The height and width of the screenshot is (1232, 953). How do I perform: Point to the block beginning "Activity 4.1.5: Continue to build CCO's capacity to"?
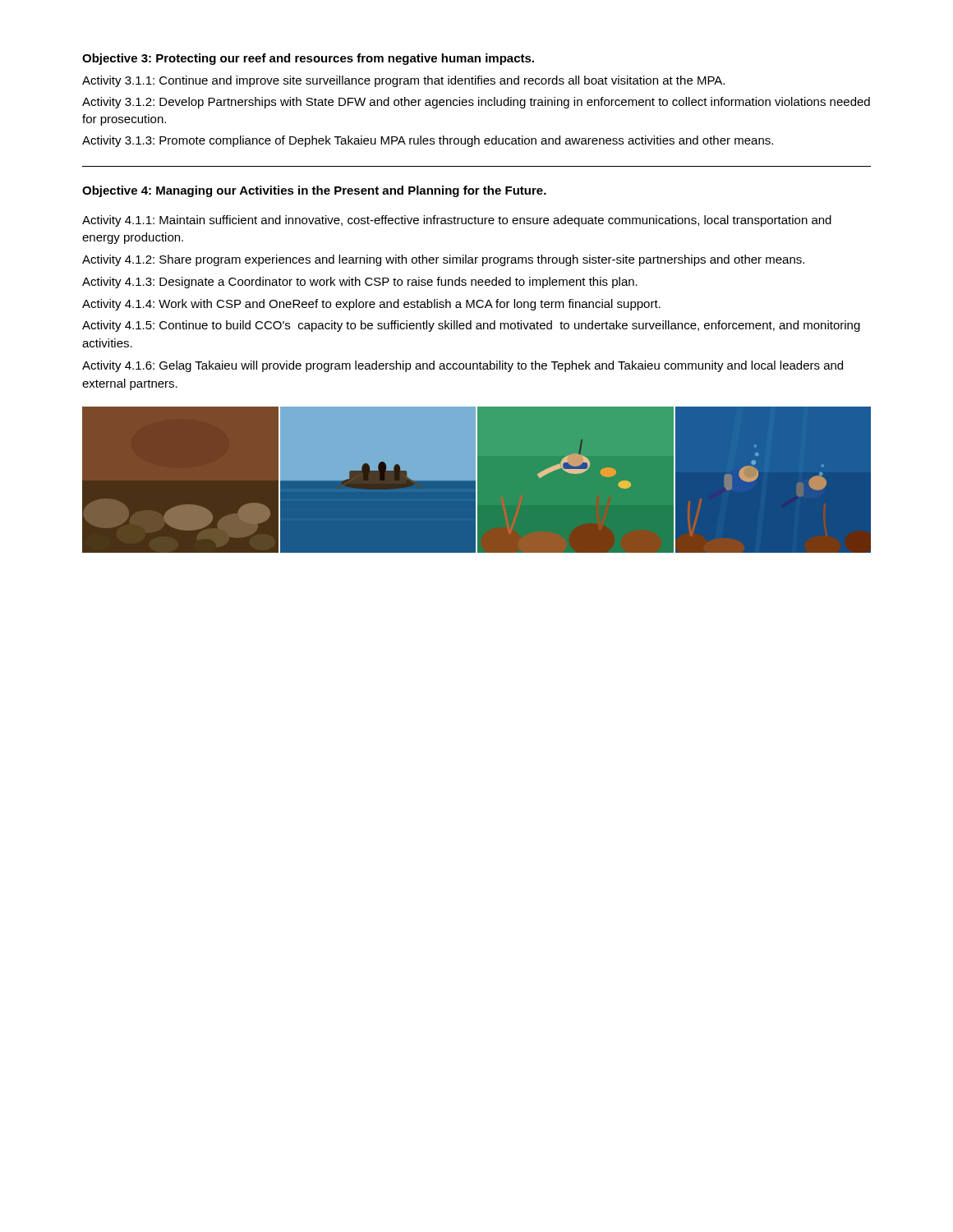point(471,334)
